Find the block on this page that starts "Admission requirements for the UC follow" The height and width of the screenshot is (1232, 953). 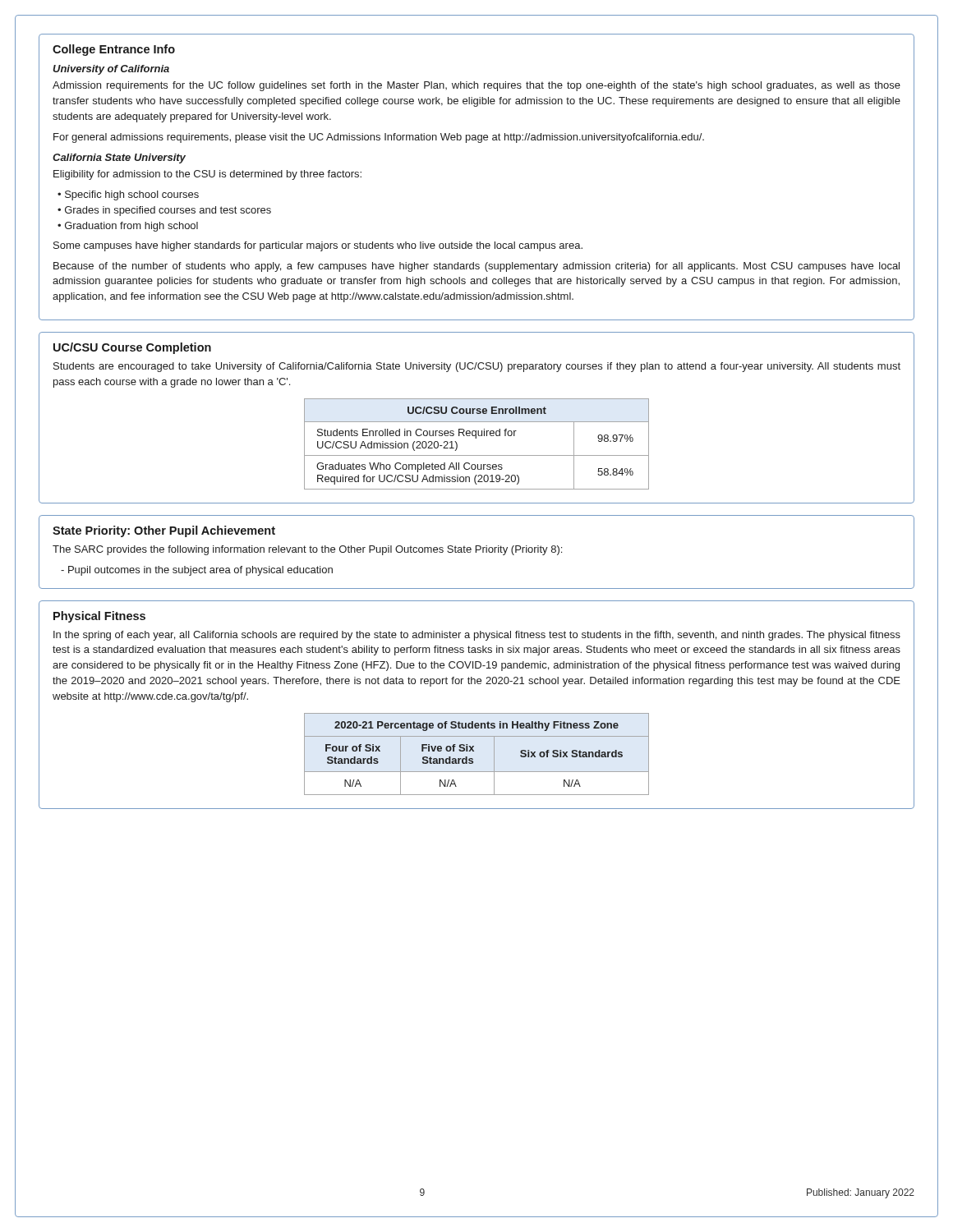pyautogui.click(x=476, y=111)
